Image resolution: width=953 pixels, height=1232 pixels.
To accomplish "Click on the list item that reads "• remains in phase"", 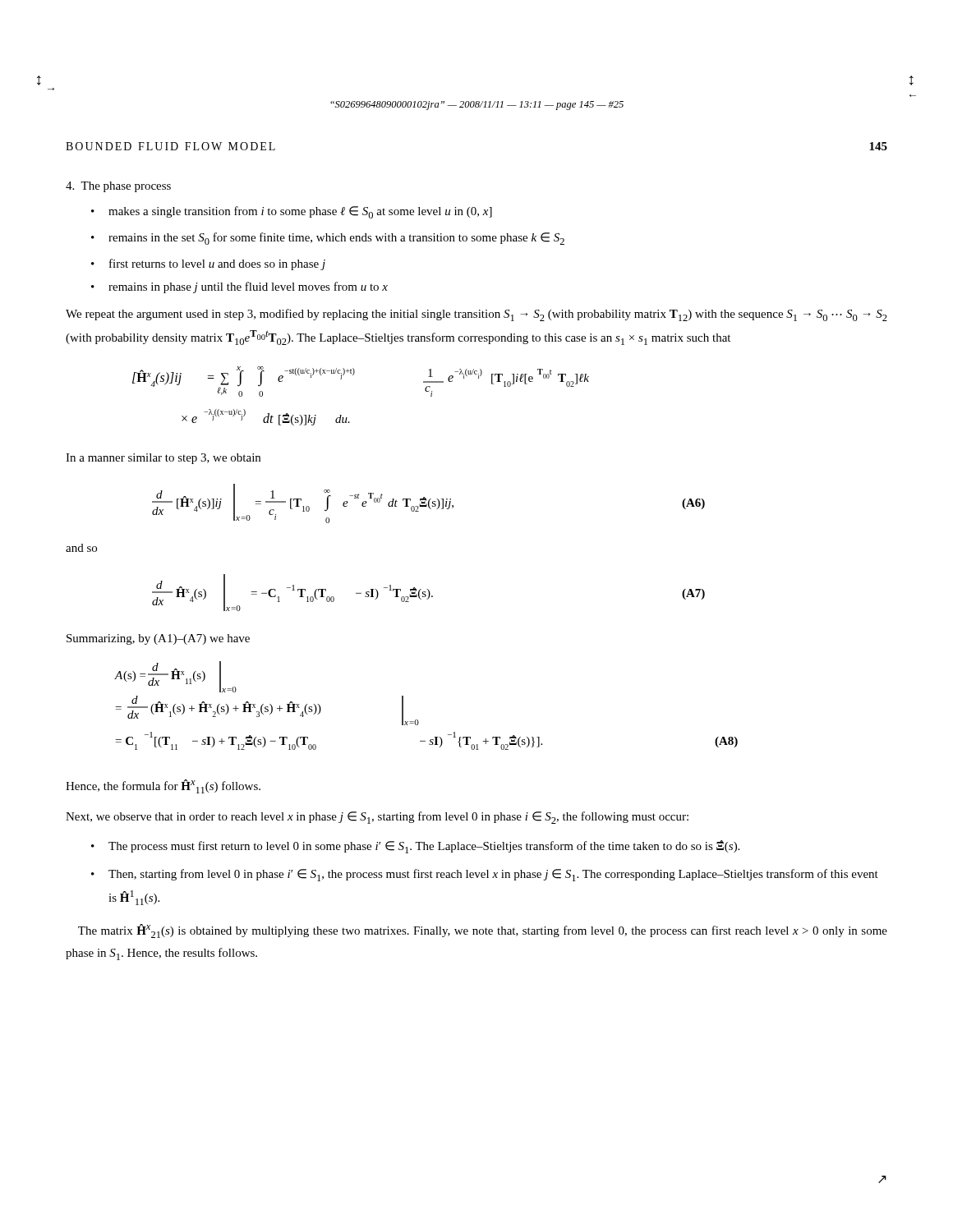I will tap(239, 287).
